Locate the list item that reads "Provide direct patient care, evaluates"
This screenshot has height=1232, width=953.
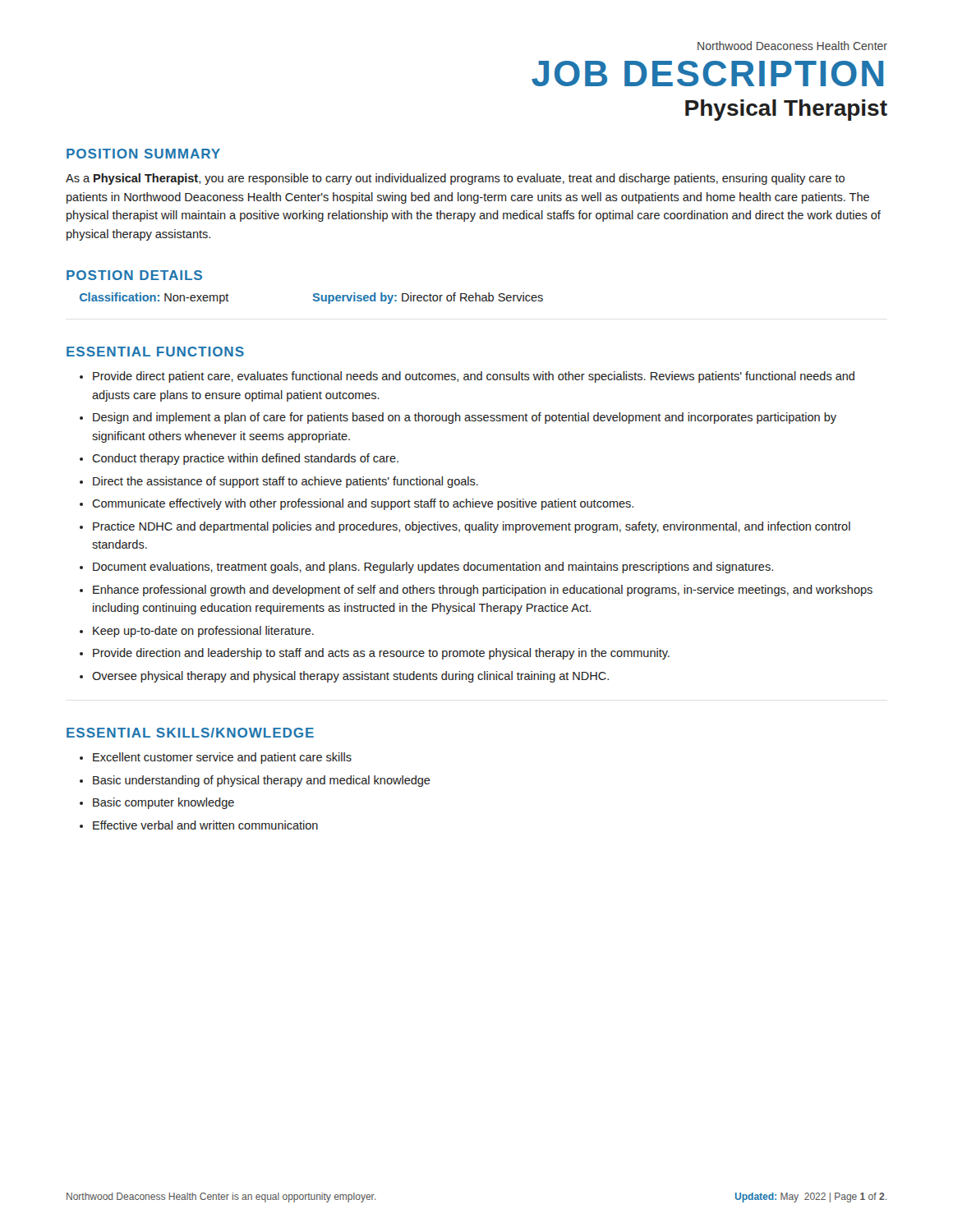[474, 386]
